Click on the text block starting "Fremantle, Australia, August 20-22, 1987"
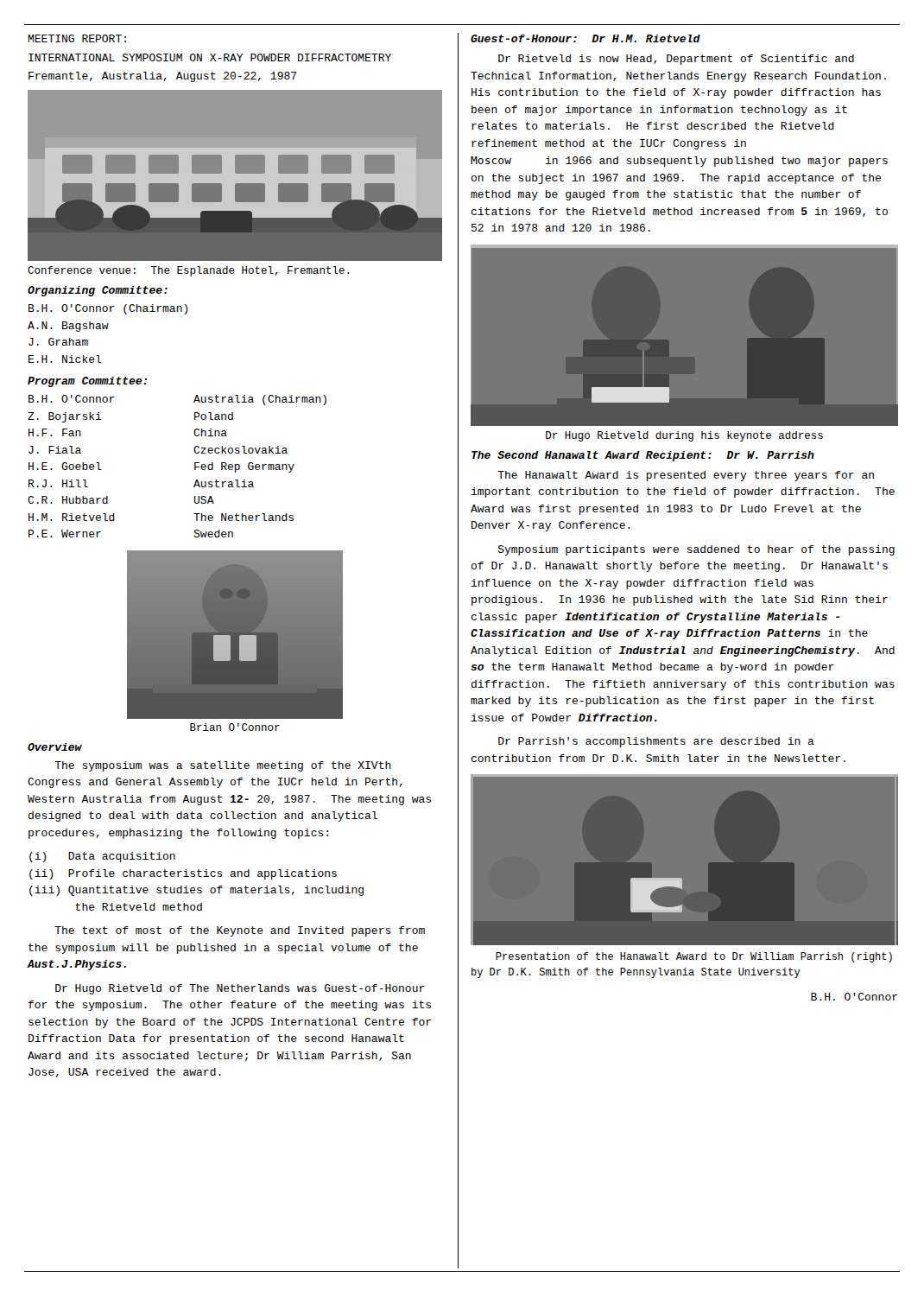 tap(162, 77)
